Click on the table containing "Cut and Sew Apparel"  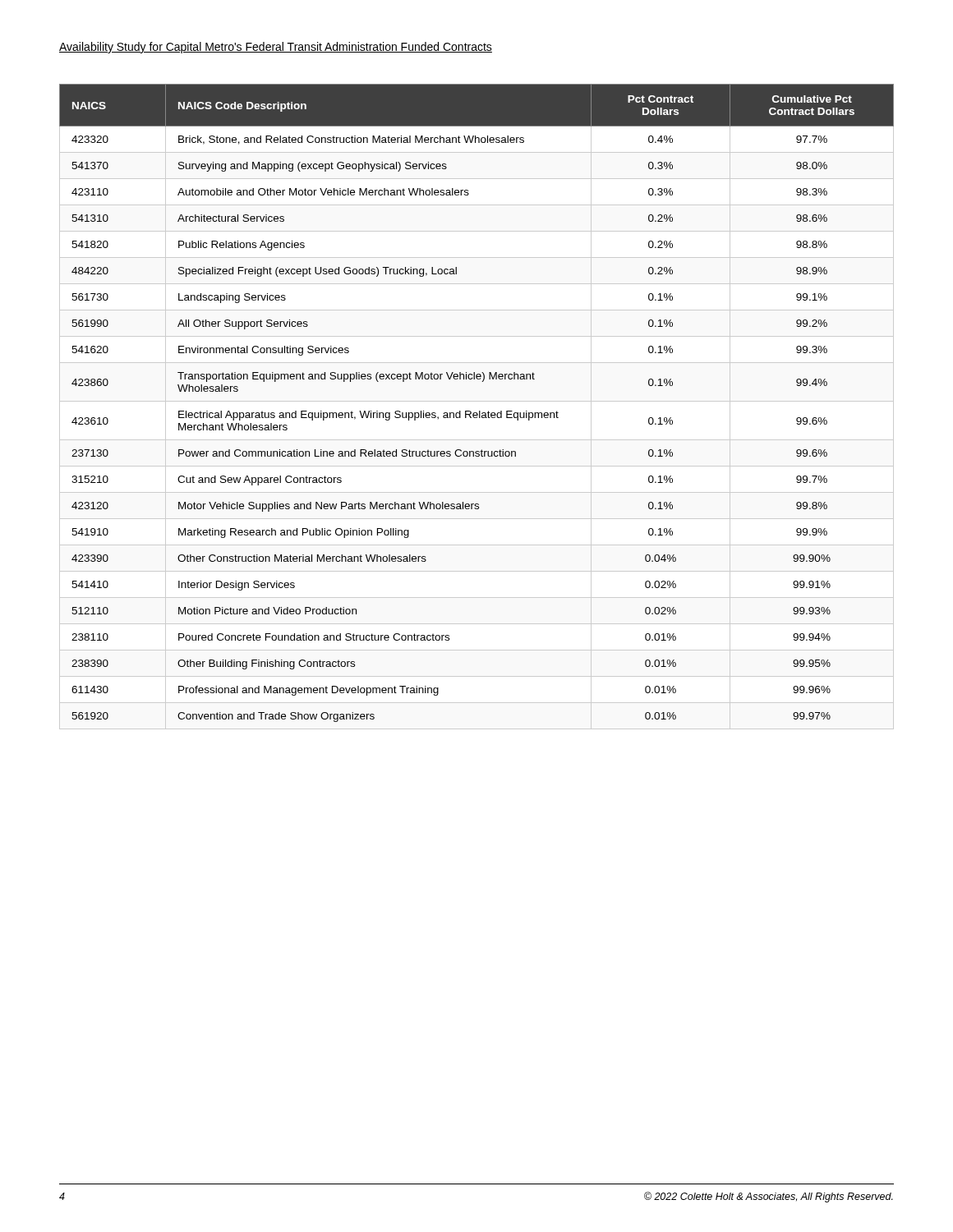[x=476, y=407]
